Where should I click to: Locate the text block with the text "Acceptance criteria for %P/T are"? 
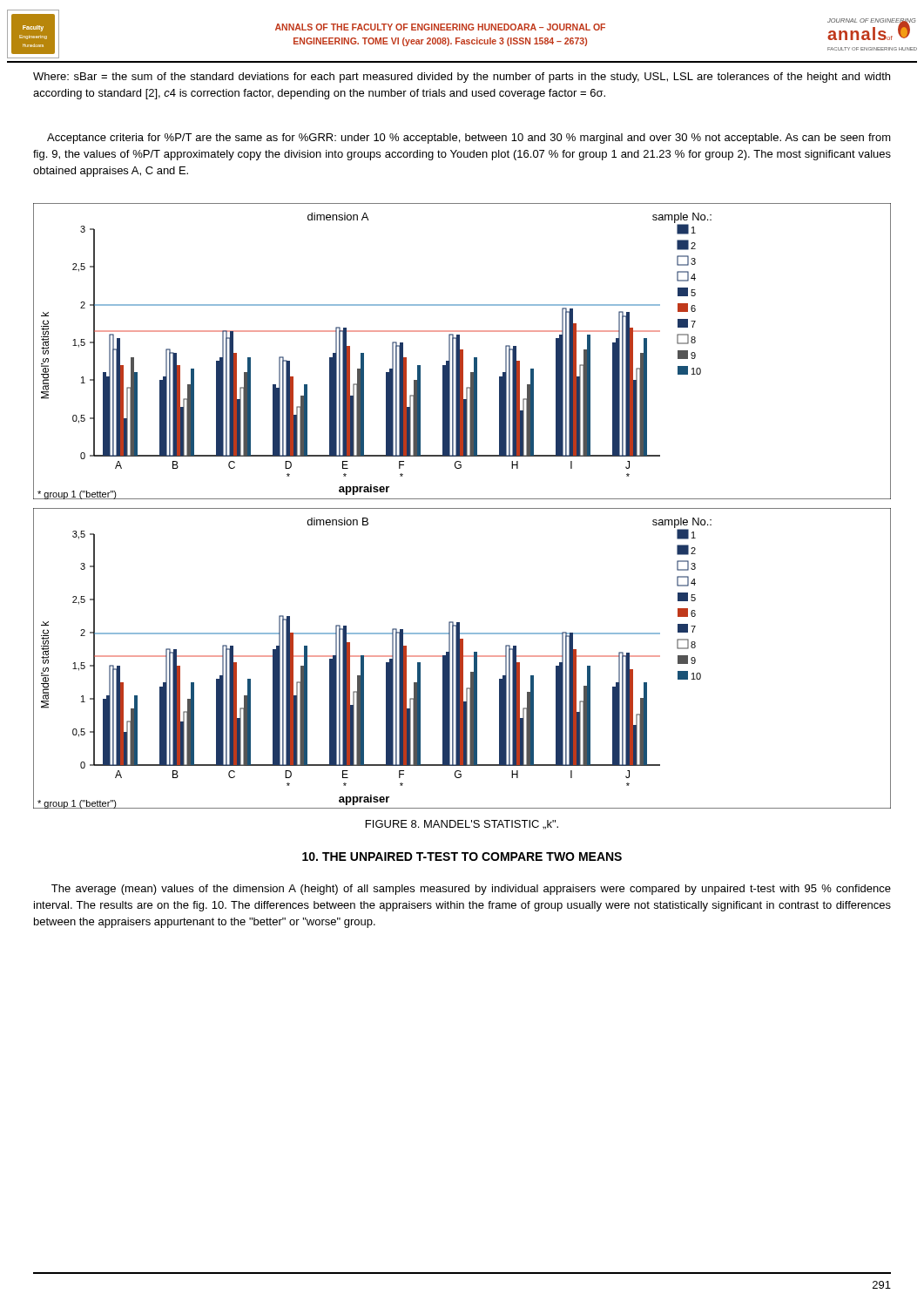pos(462,154)
